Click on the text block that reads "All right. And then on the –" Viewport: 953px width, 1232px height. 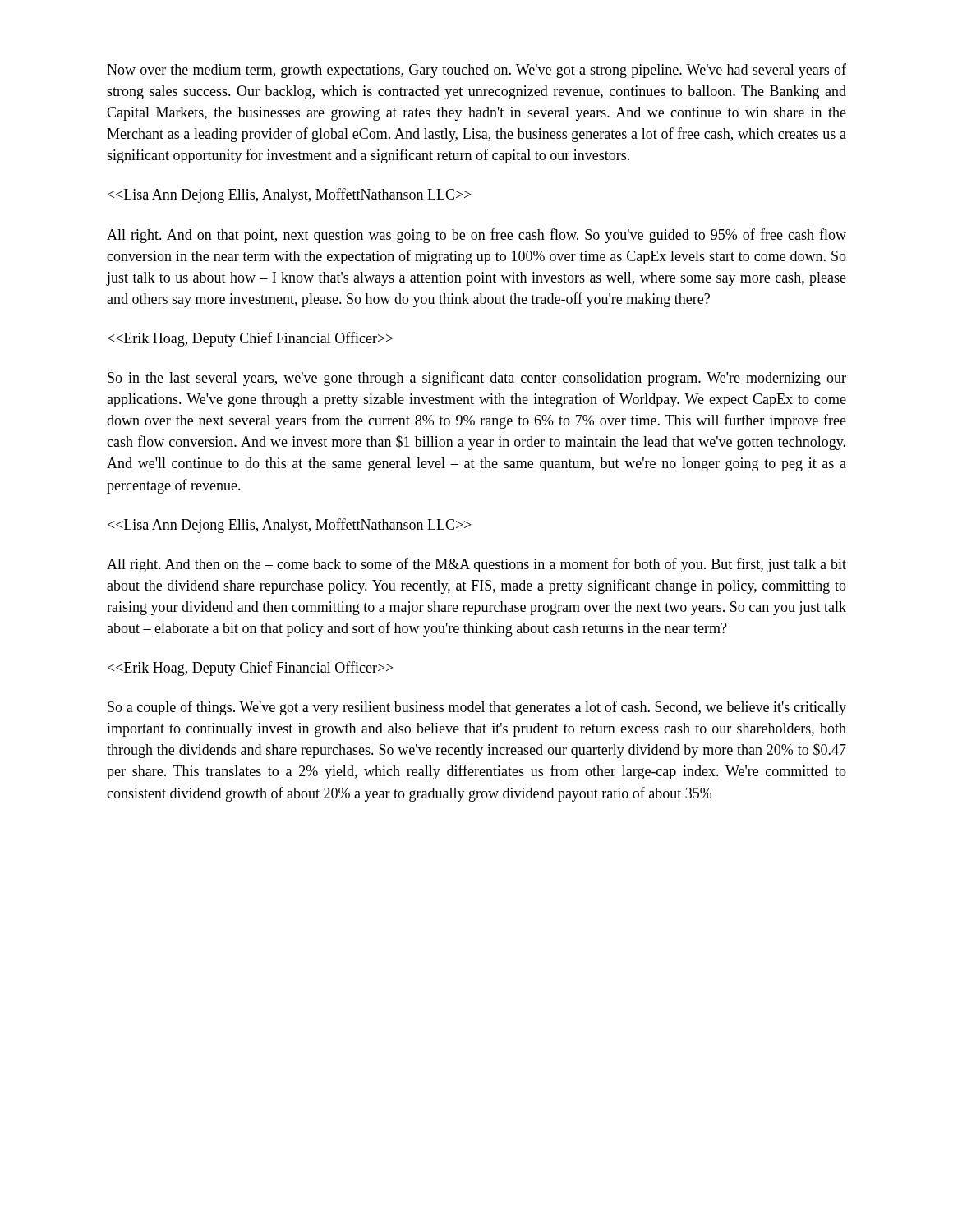pyautogui.click(x=476, y=596)
